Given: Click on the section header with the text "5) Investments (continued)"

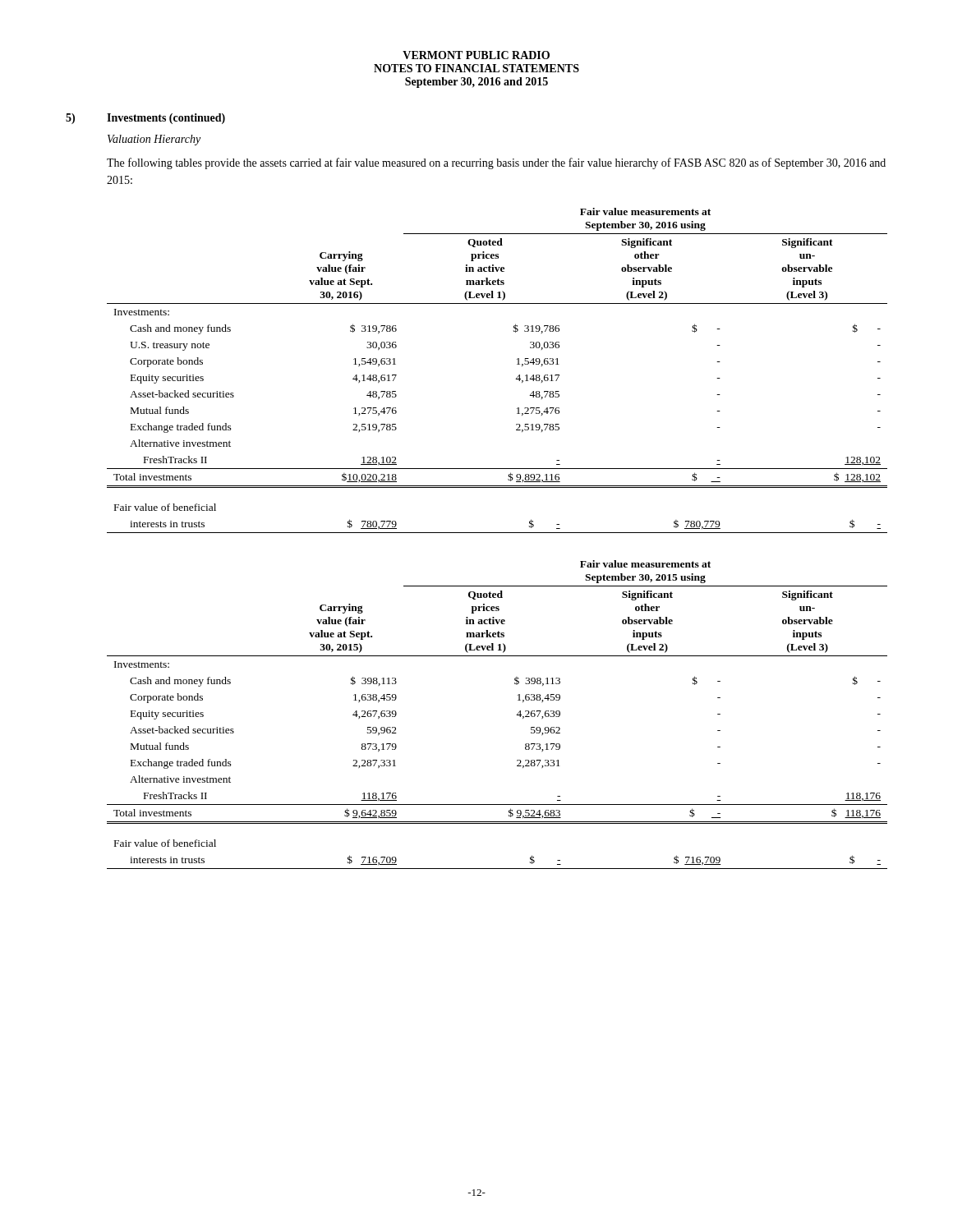Looking at the screenshot, I should pos(146,118).
